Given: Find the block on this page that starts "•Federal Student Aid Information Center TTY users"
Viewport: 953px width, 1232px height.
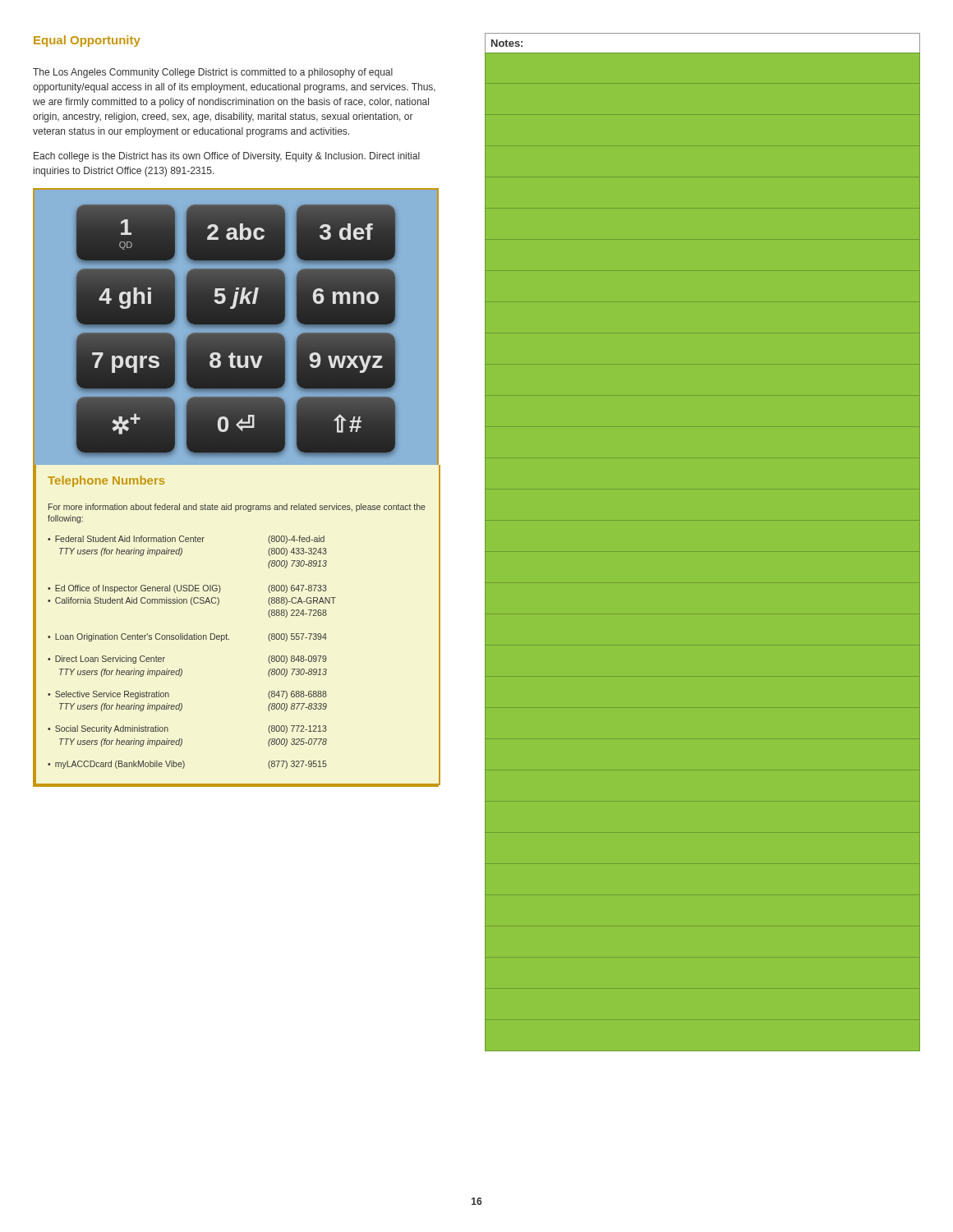Looking at the screenshot, I should point(155,545).
